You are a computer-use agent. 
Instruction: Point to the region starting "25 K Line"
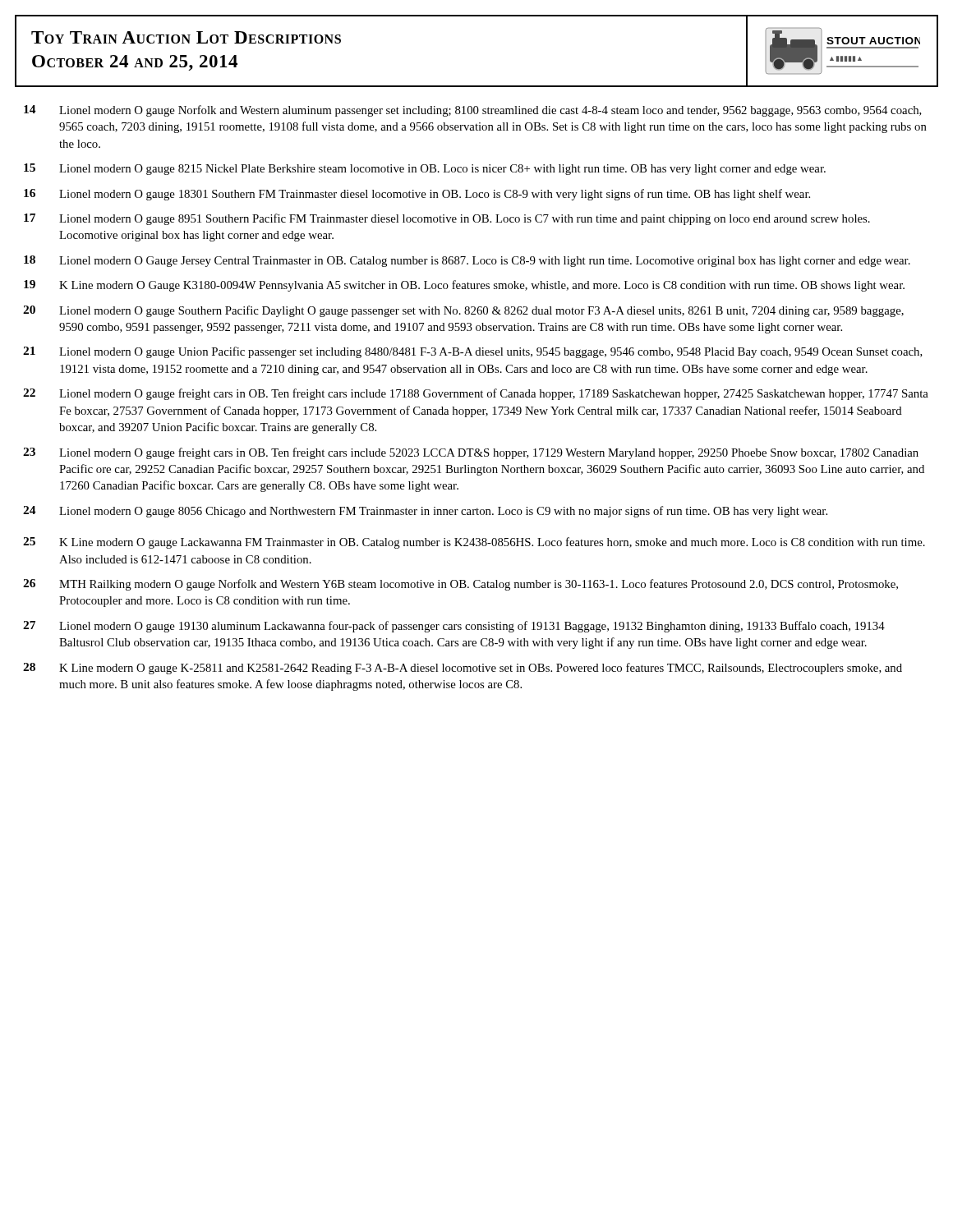point(476,551)
